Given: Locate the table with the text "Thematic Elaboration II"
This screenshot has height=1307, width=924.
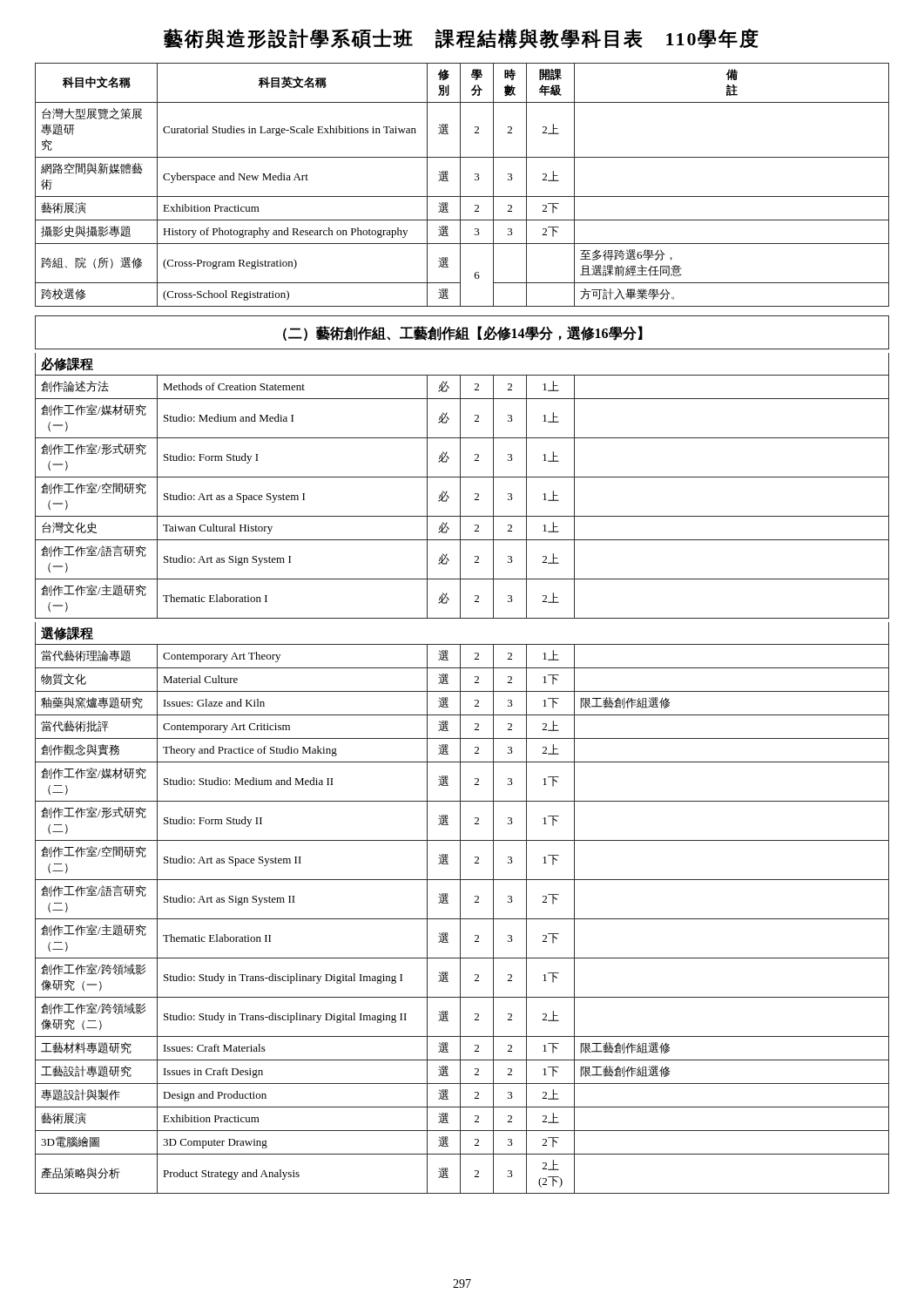Looking at the screenshot, I should (x=462, y=919).
